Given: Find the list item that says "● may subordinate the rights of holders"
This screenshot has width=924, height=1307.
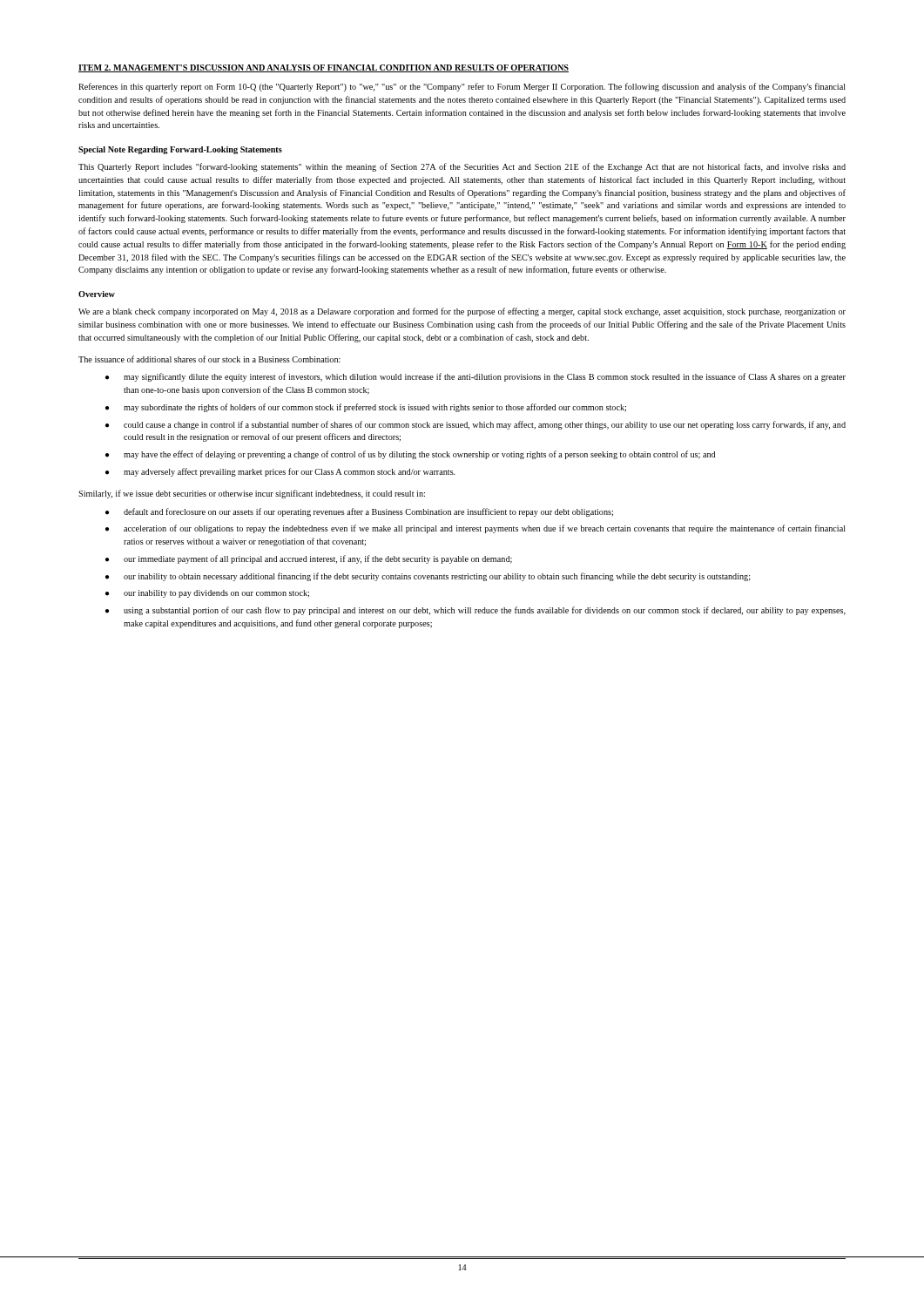Looking at the screenshot, I should [475, 408].
